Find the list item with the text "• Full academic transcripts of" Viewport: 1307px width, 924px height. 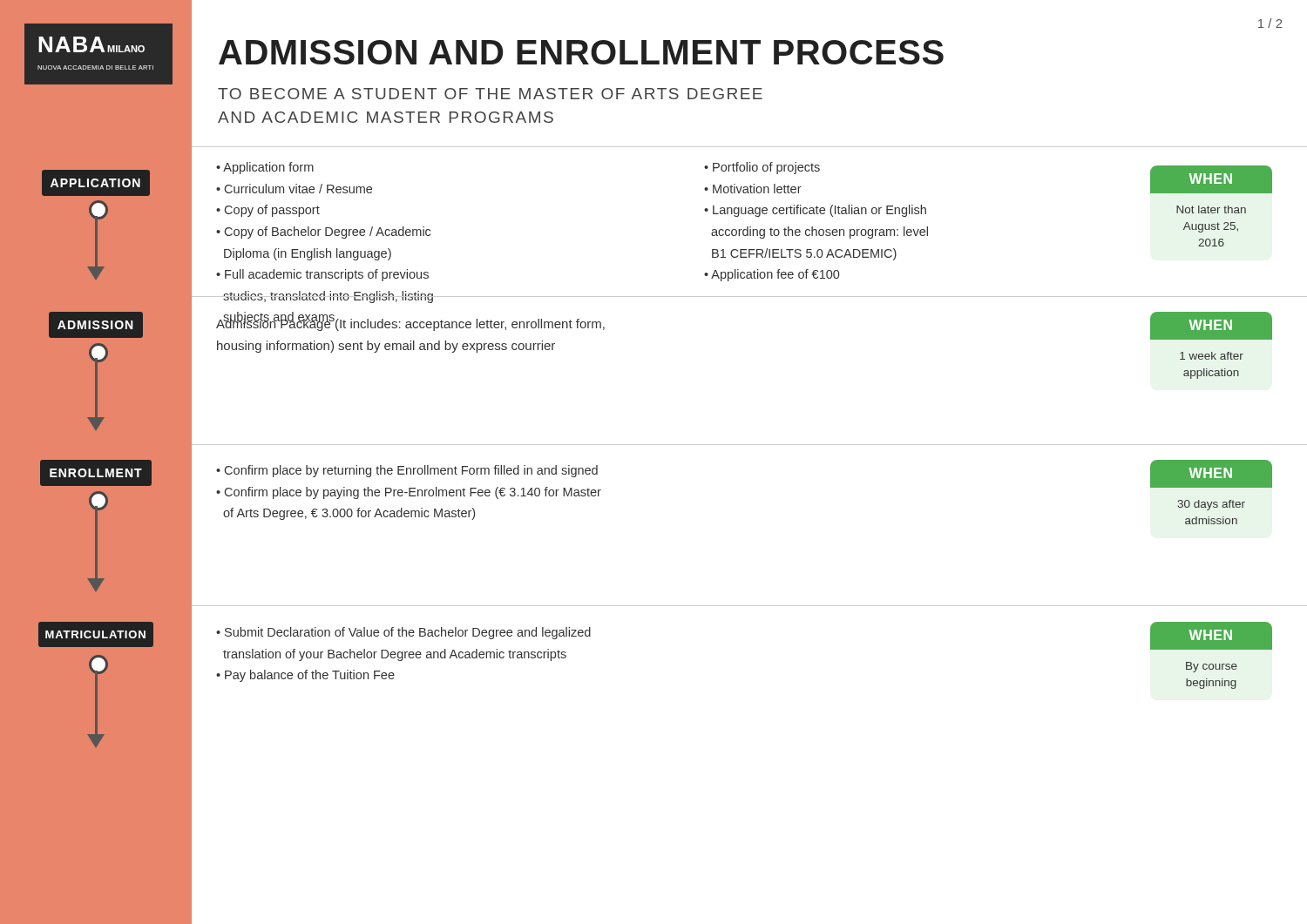(x=325, y=296)
